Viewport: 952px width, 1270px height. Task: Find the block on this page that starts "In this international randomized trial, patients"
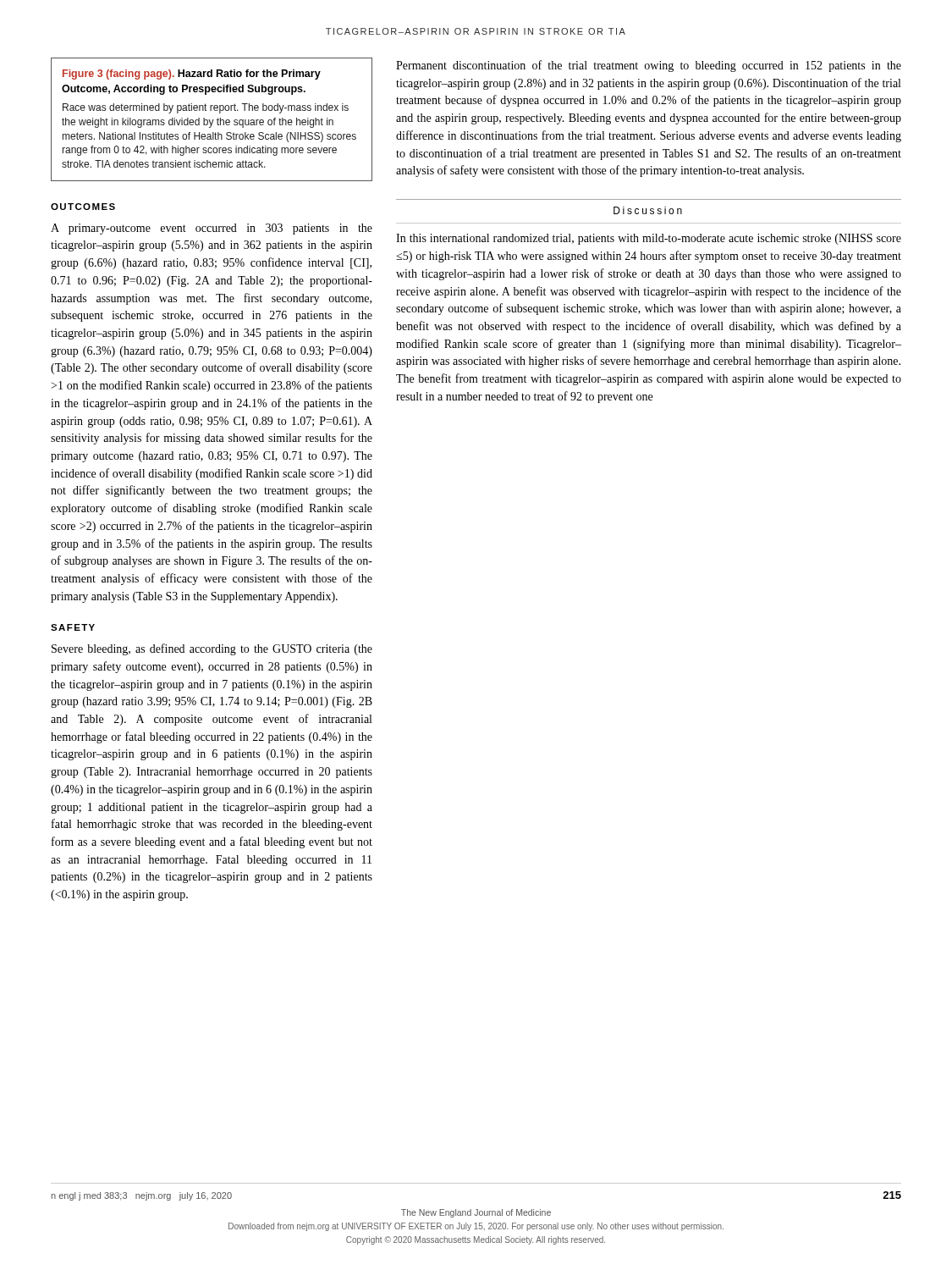pyautogui.click(x=649, y=318)
